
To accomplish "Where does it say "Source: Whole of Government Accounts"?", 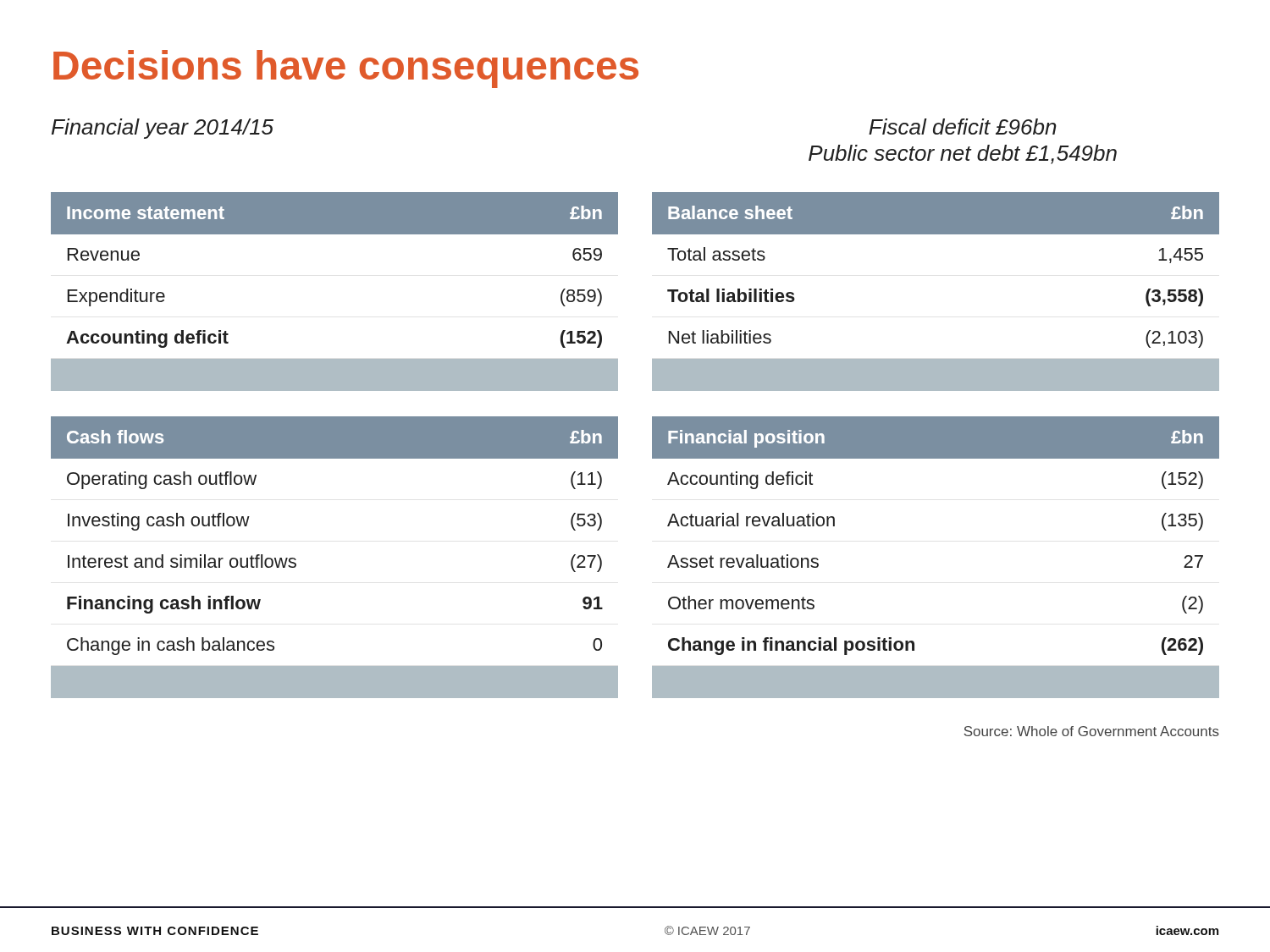I will (1091, 731).
